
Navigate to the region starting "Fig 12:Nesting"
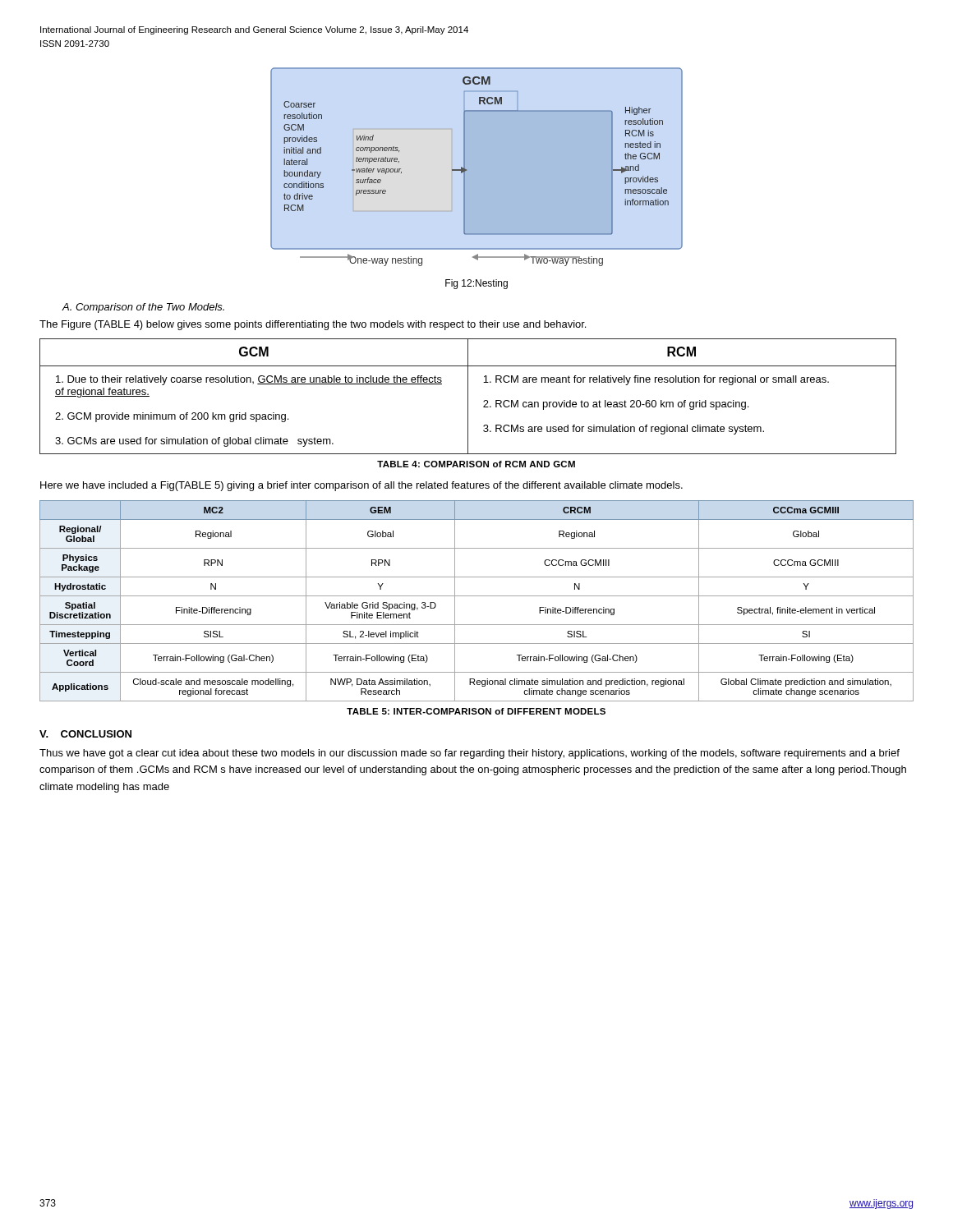(476, 283)
